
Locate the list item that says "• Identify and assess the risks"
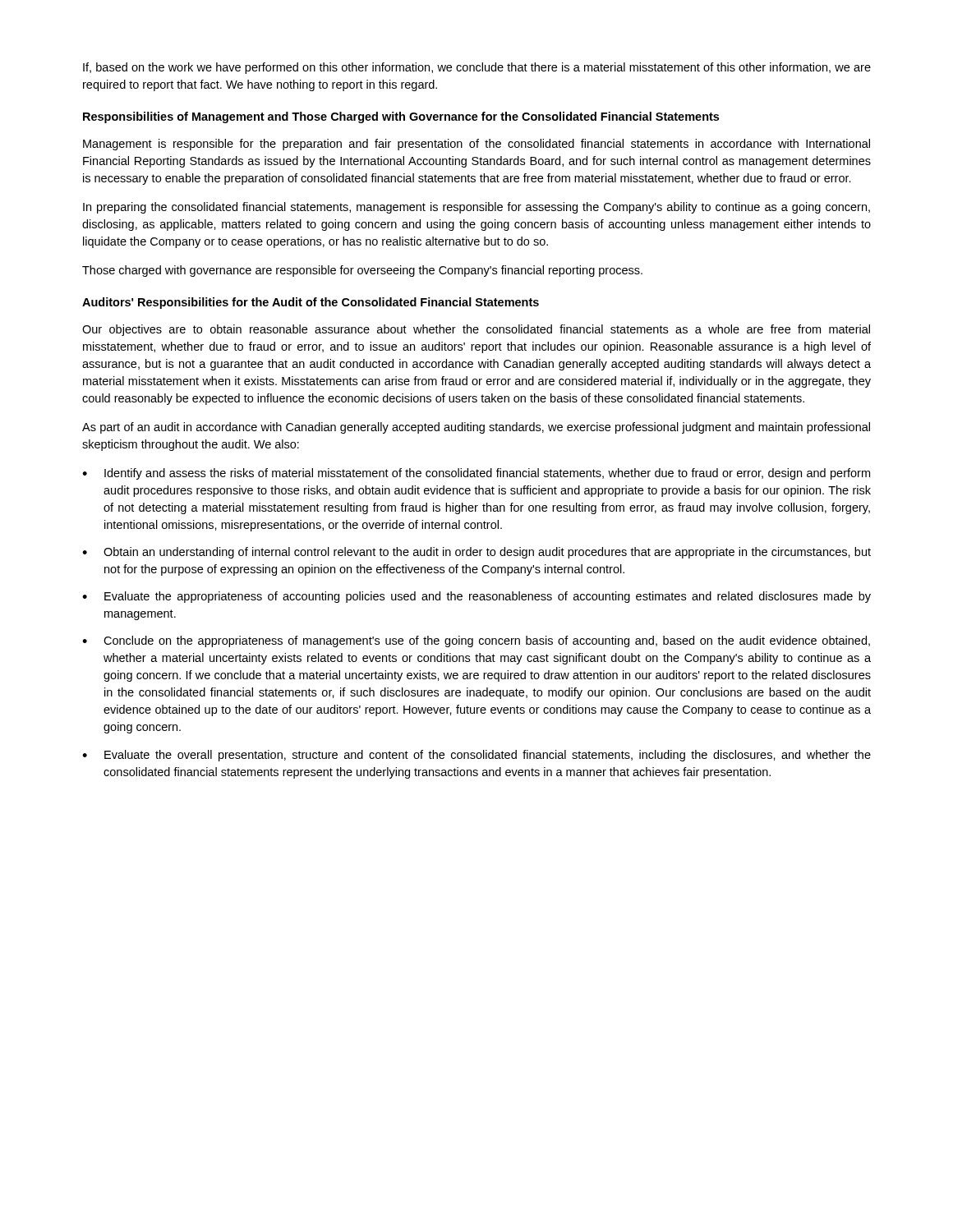(476, 500)
